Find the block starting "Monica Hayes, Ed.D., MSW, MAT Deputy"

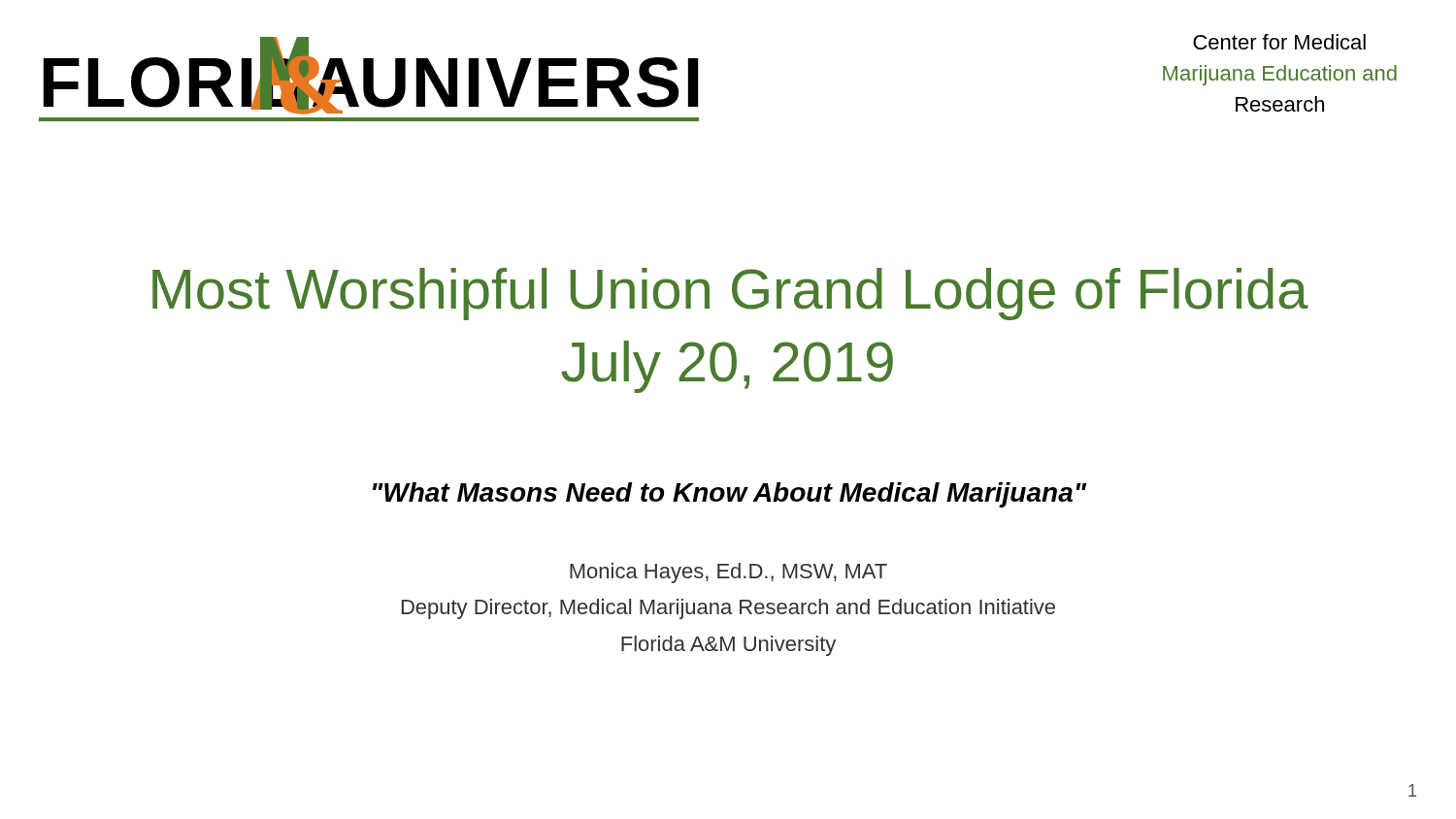[x=728, y=607]
